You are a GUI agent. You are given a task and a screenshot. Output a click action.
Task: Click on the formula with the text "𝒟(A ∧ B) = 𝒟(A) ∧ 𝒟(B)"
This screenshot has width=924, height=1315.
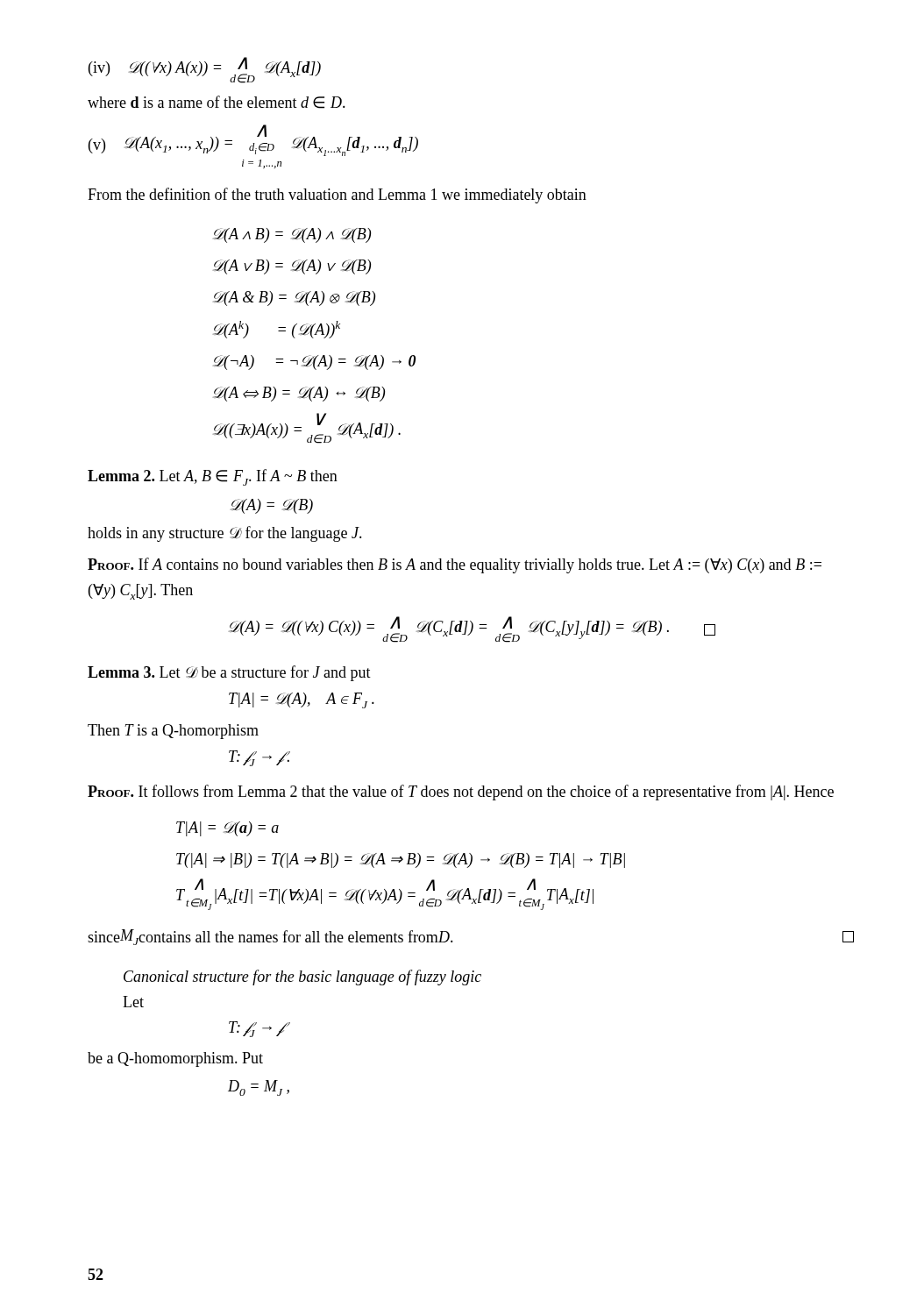(x=292, y=235)
